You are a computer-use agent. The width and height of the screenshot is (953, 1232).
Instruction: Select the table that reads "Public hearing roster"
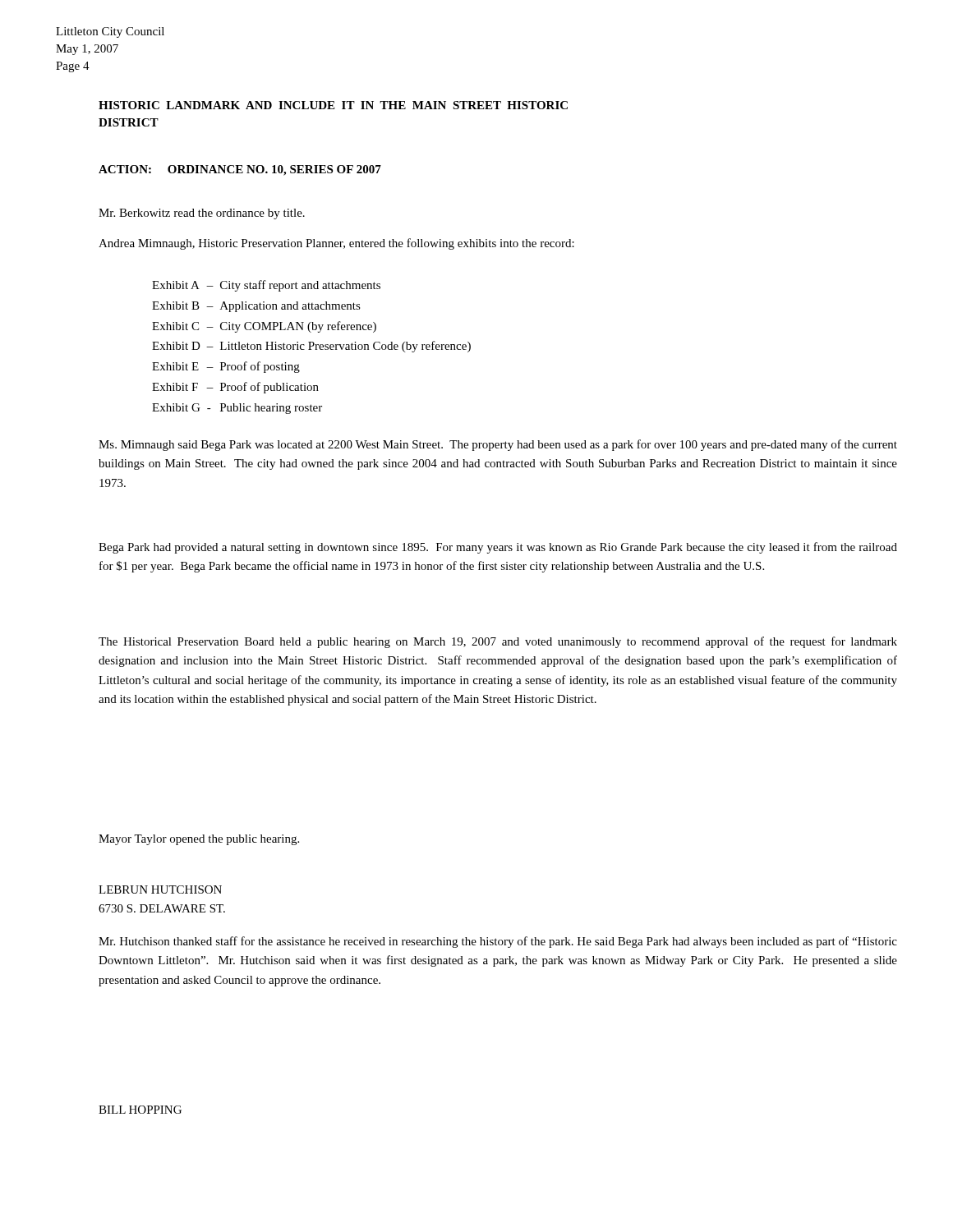(315, 346)
